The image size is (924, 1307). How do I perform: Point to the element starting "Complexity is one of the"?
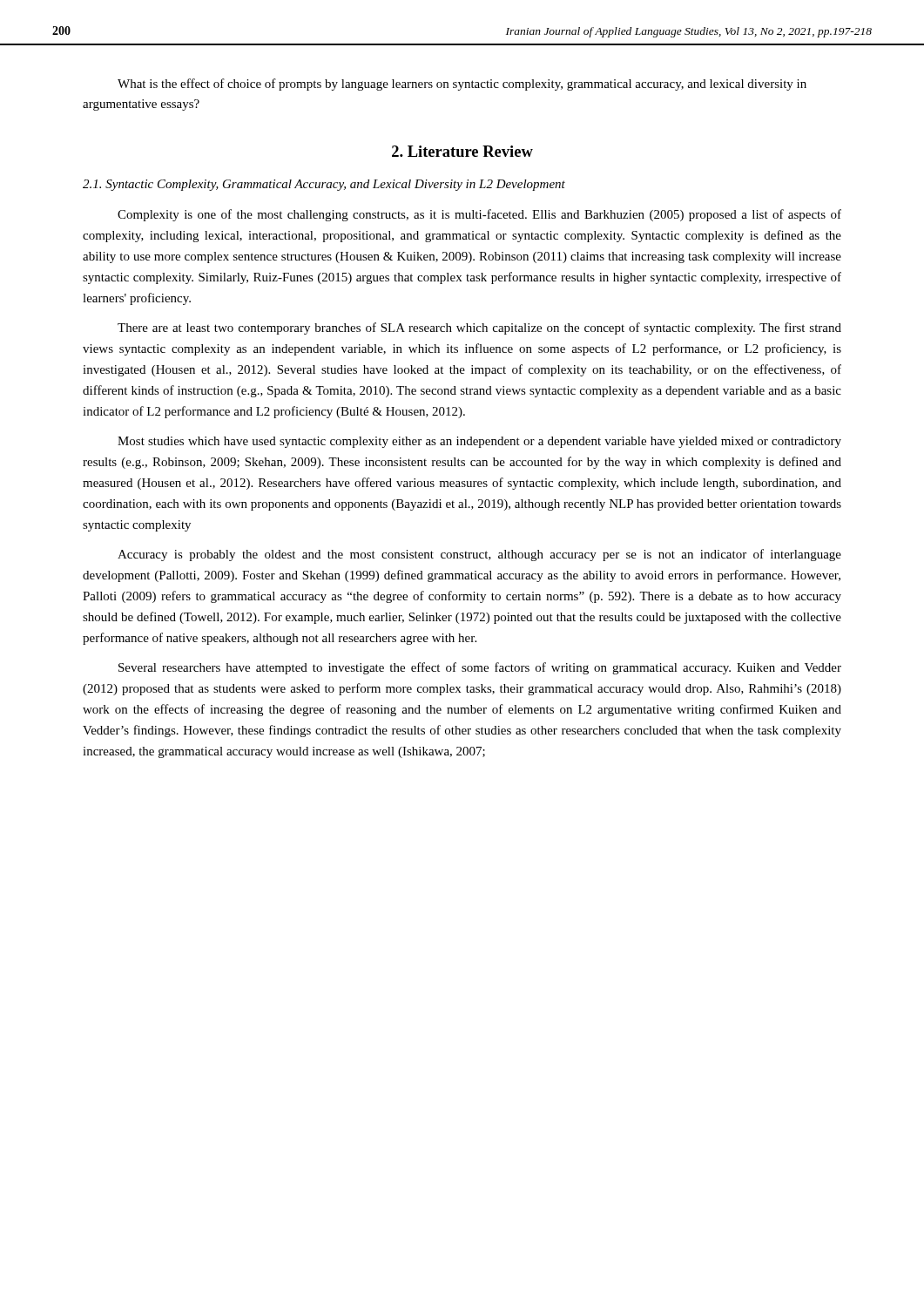[462, 256]
